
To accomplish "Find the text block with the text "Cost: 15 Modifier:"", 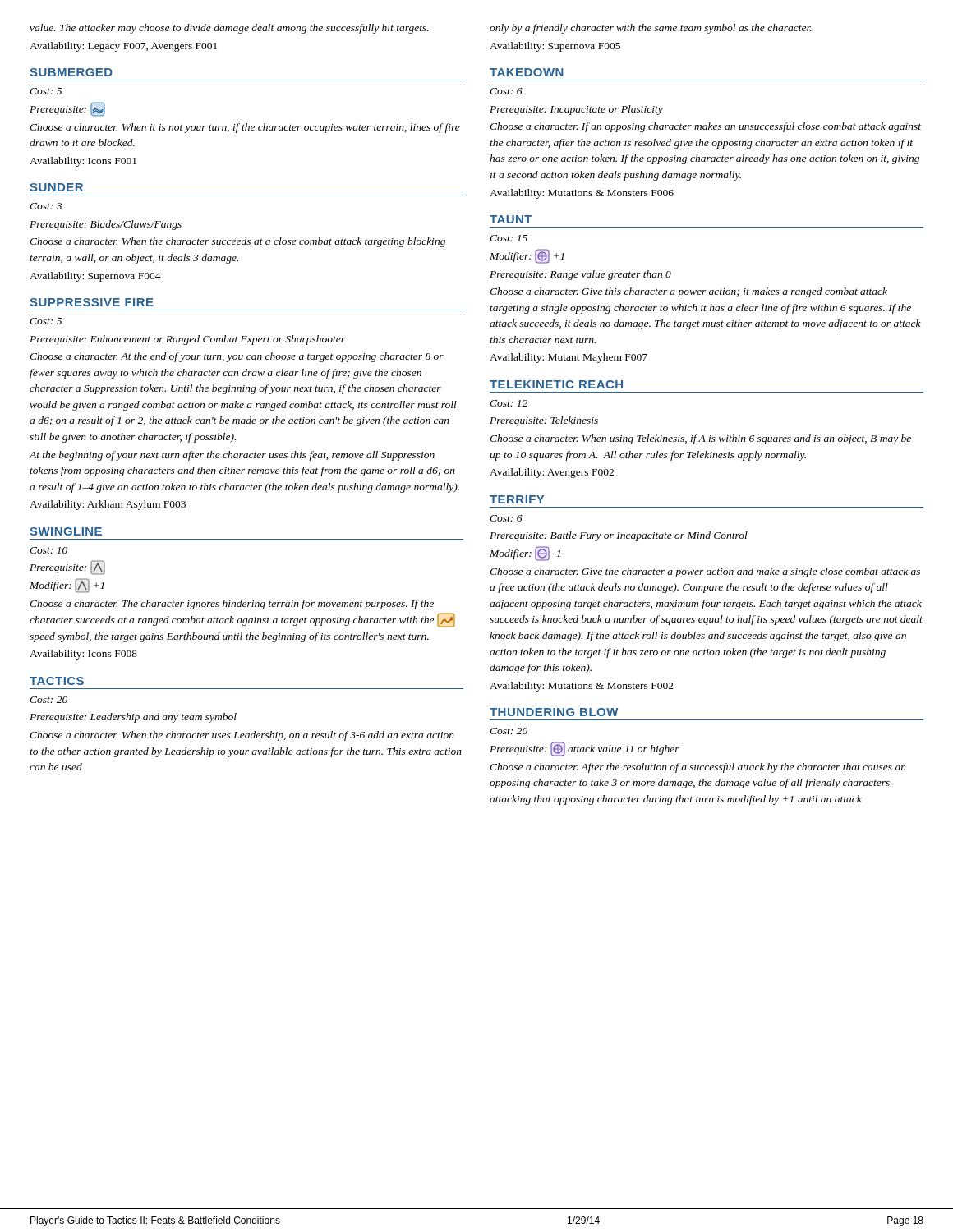I will (x=707, y=298).
